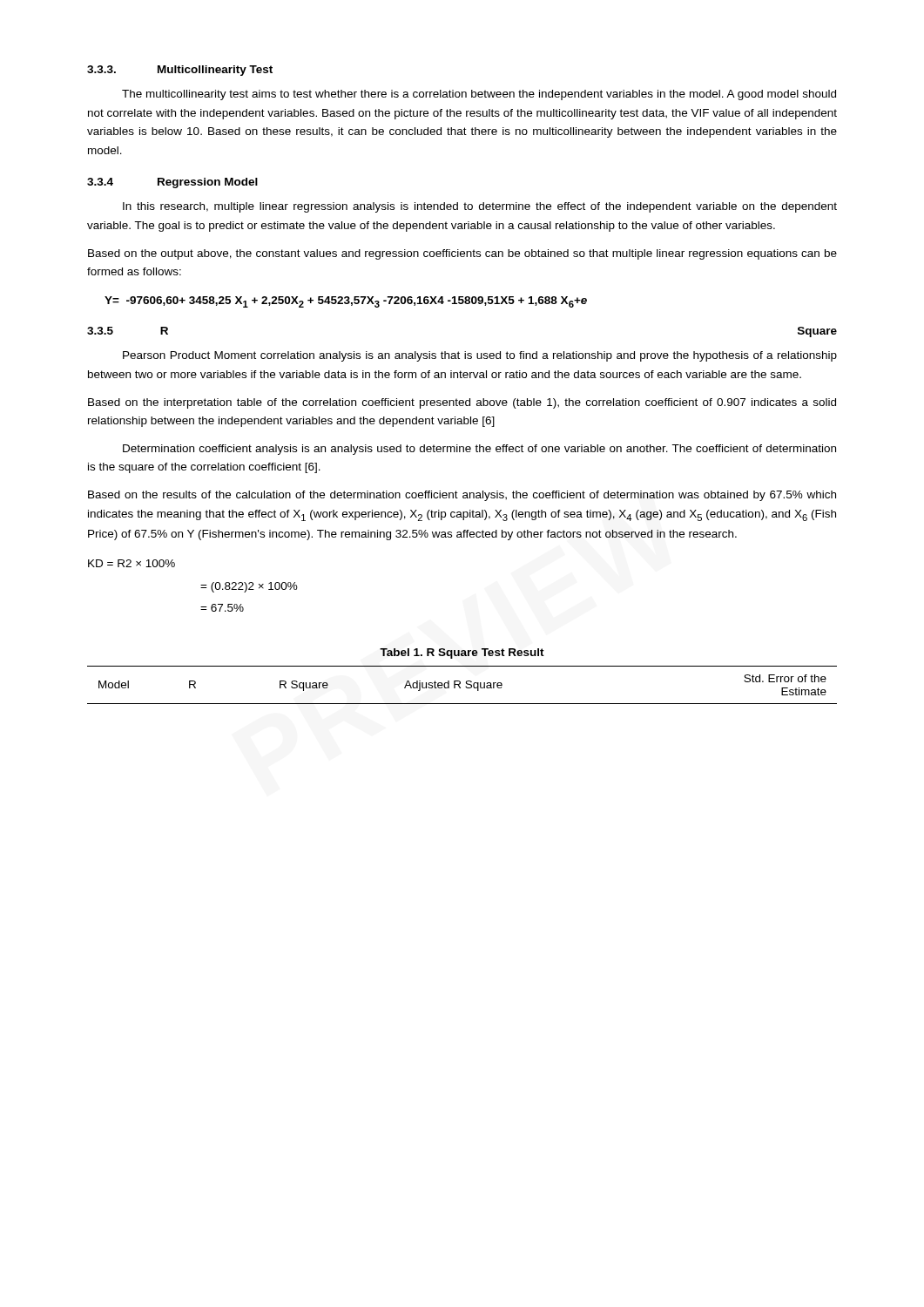Find the formula on this page that starts "KD = R2 ×"
Screen dimensions: 1307x924
(132, 563)
